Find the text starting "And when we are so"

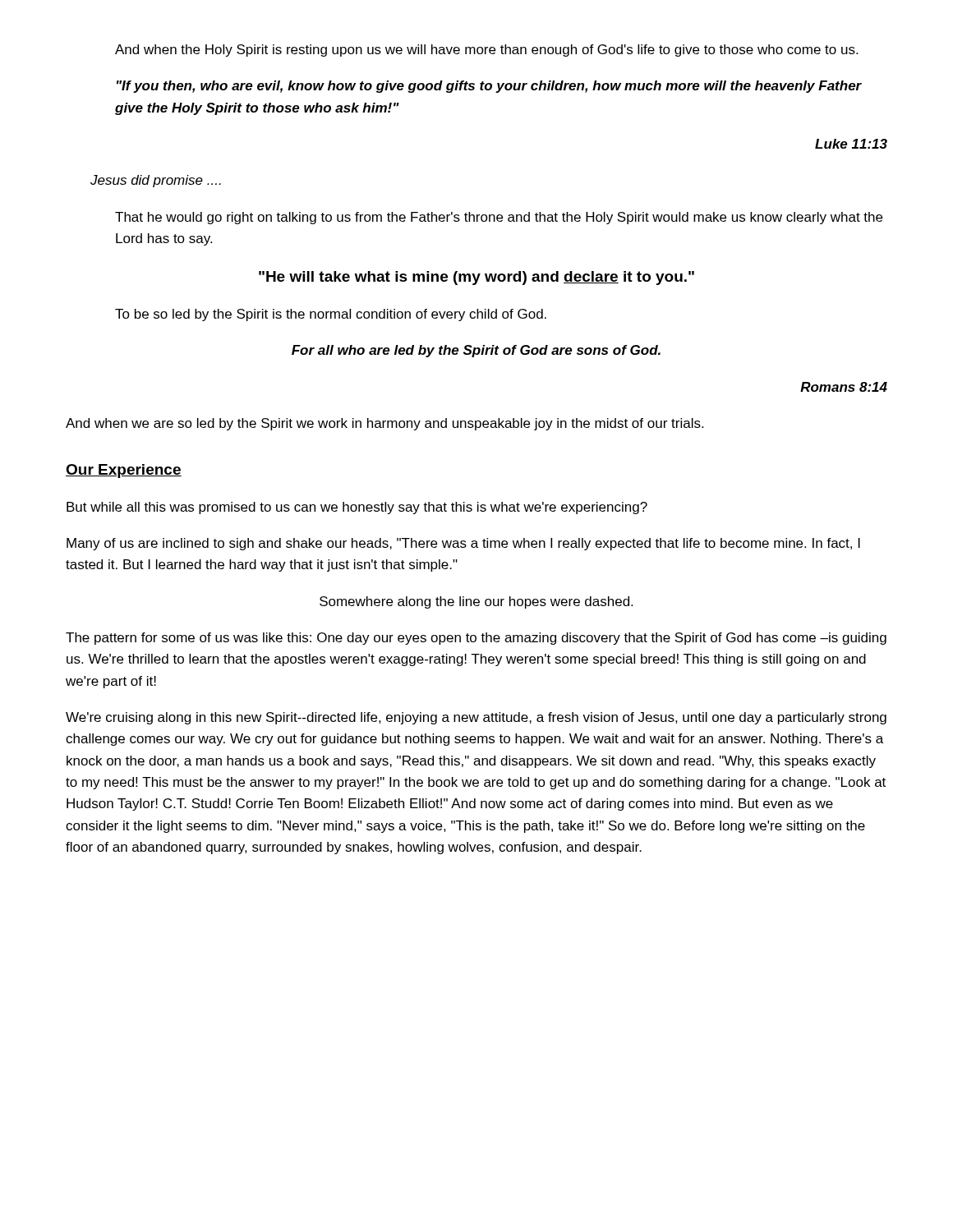[x=385, y=423]
